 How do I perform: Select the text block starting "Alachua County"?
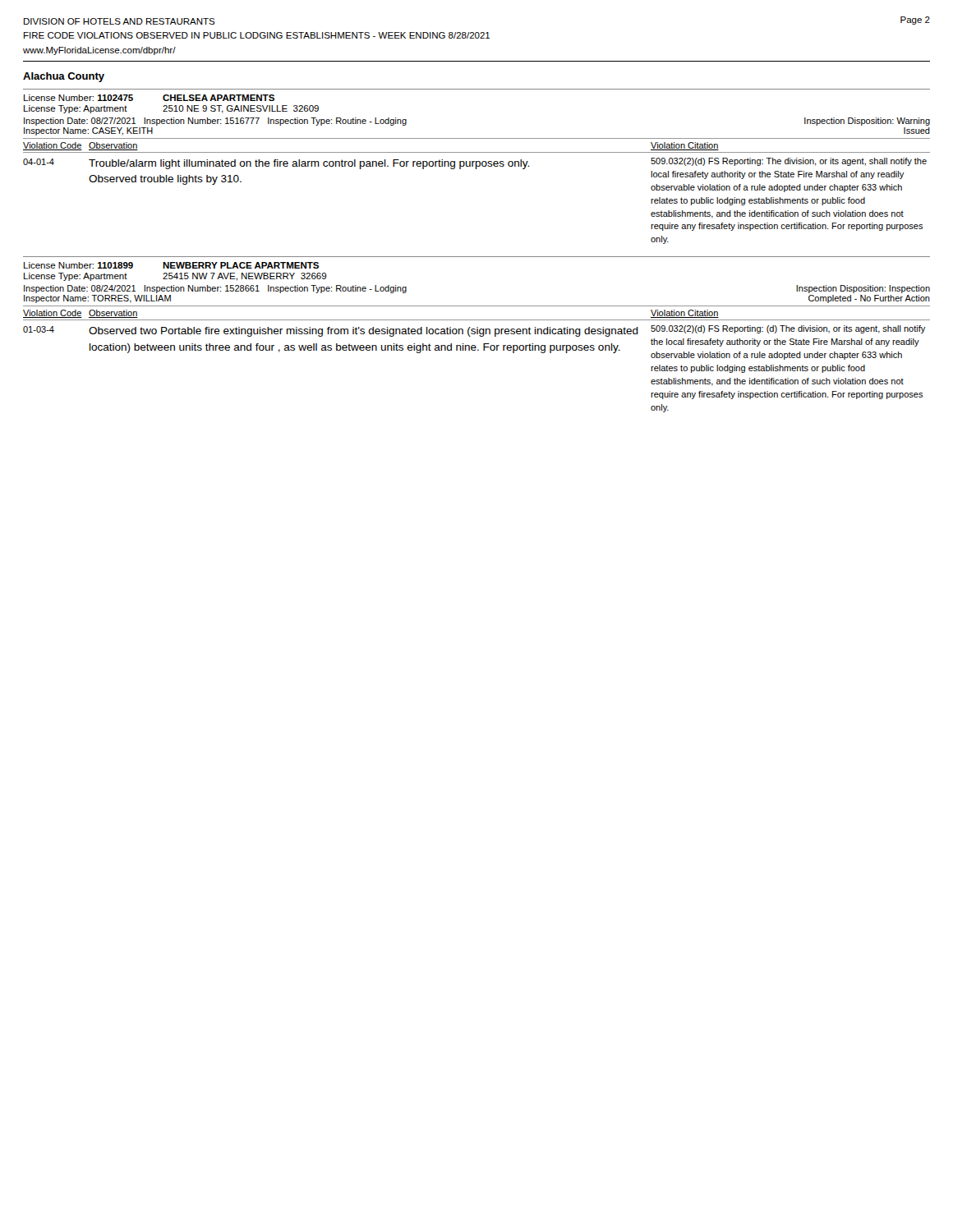click(64, 76)
